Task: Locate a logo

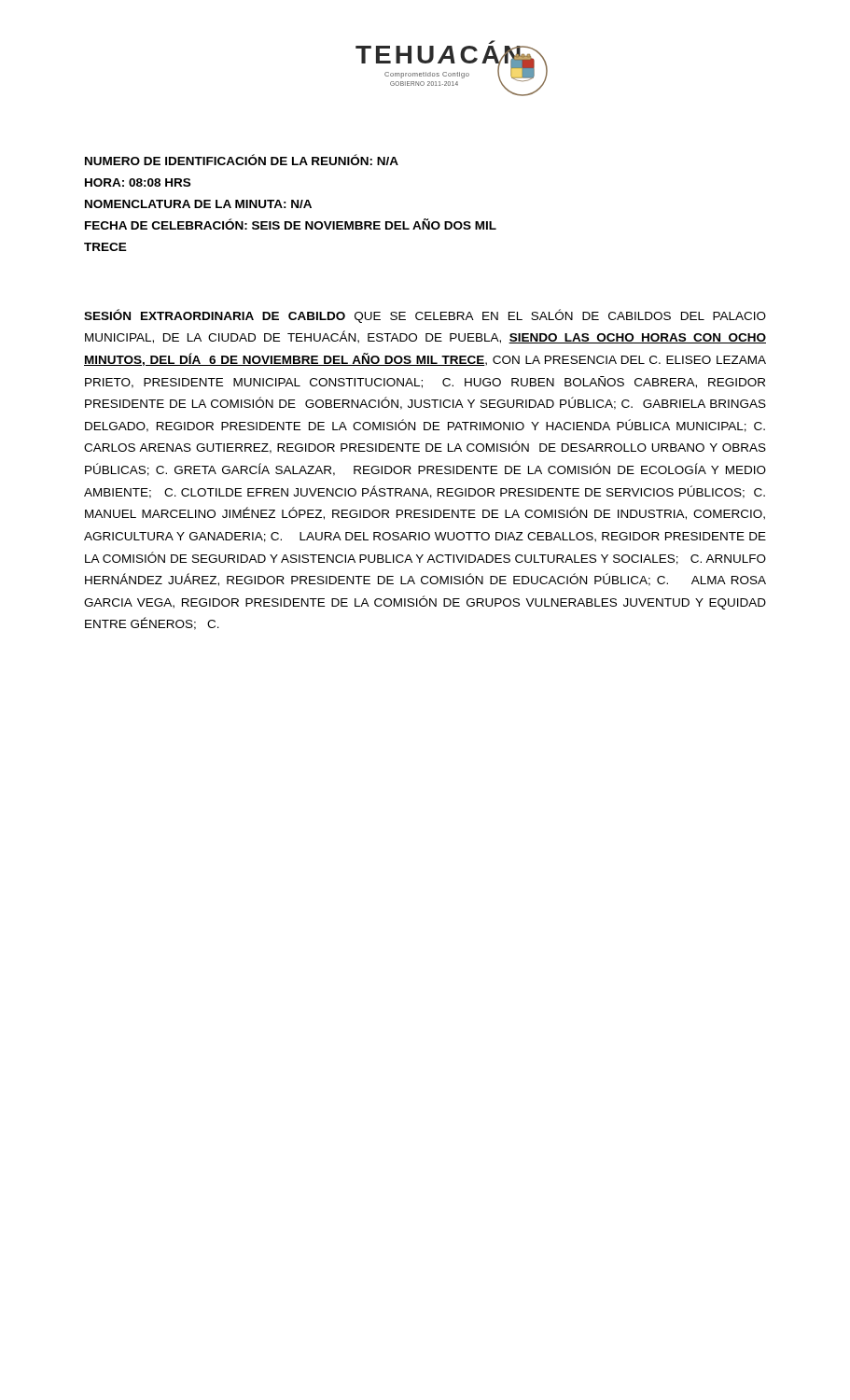Action: coord(425,62)
